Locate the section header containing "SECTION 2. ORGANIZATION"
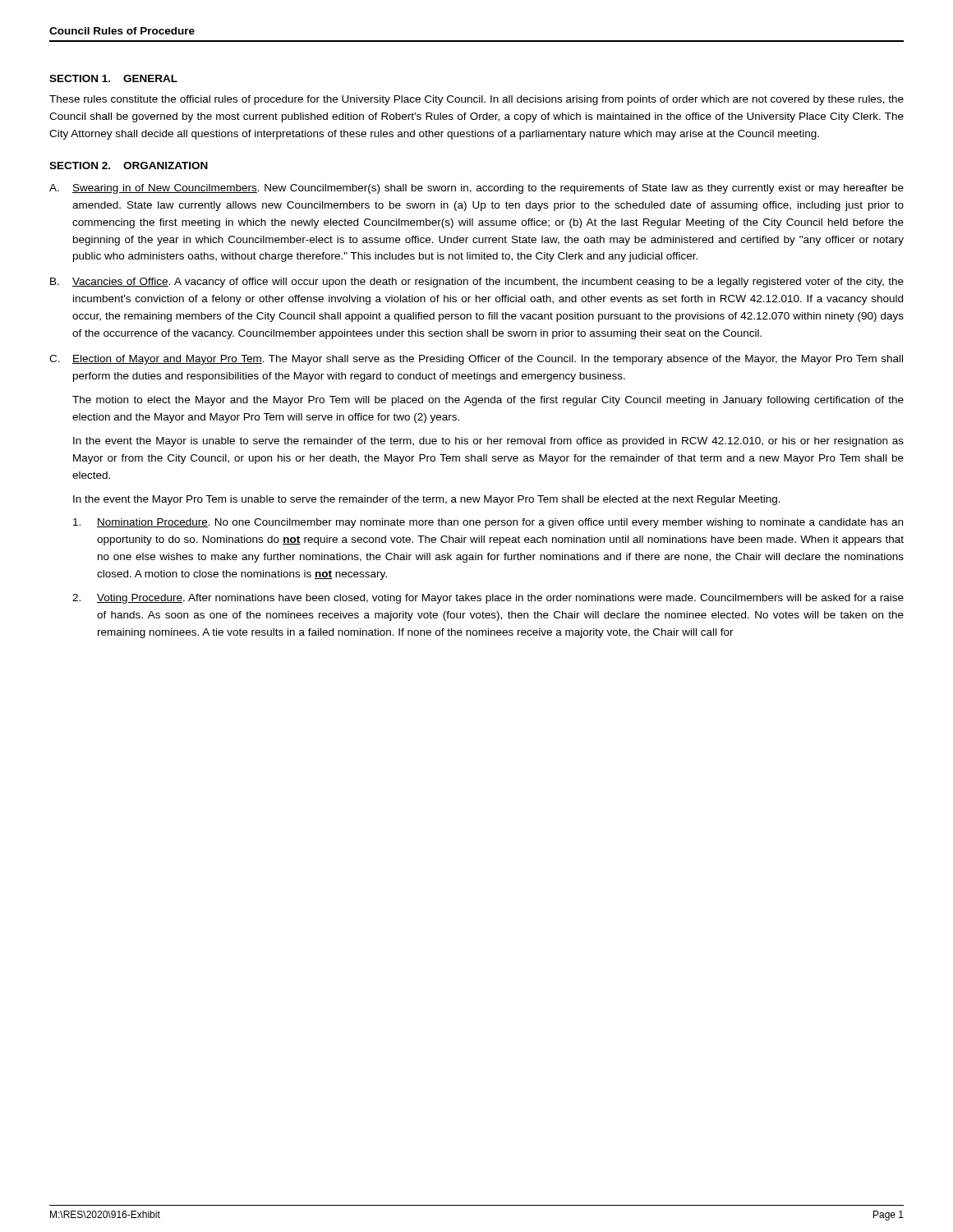 (129, 165)
